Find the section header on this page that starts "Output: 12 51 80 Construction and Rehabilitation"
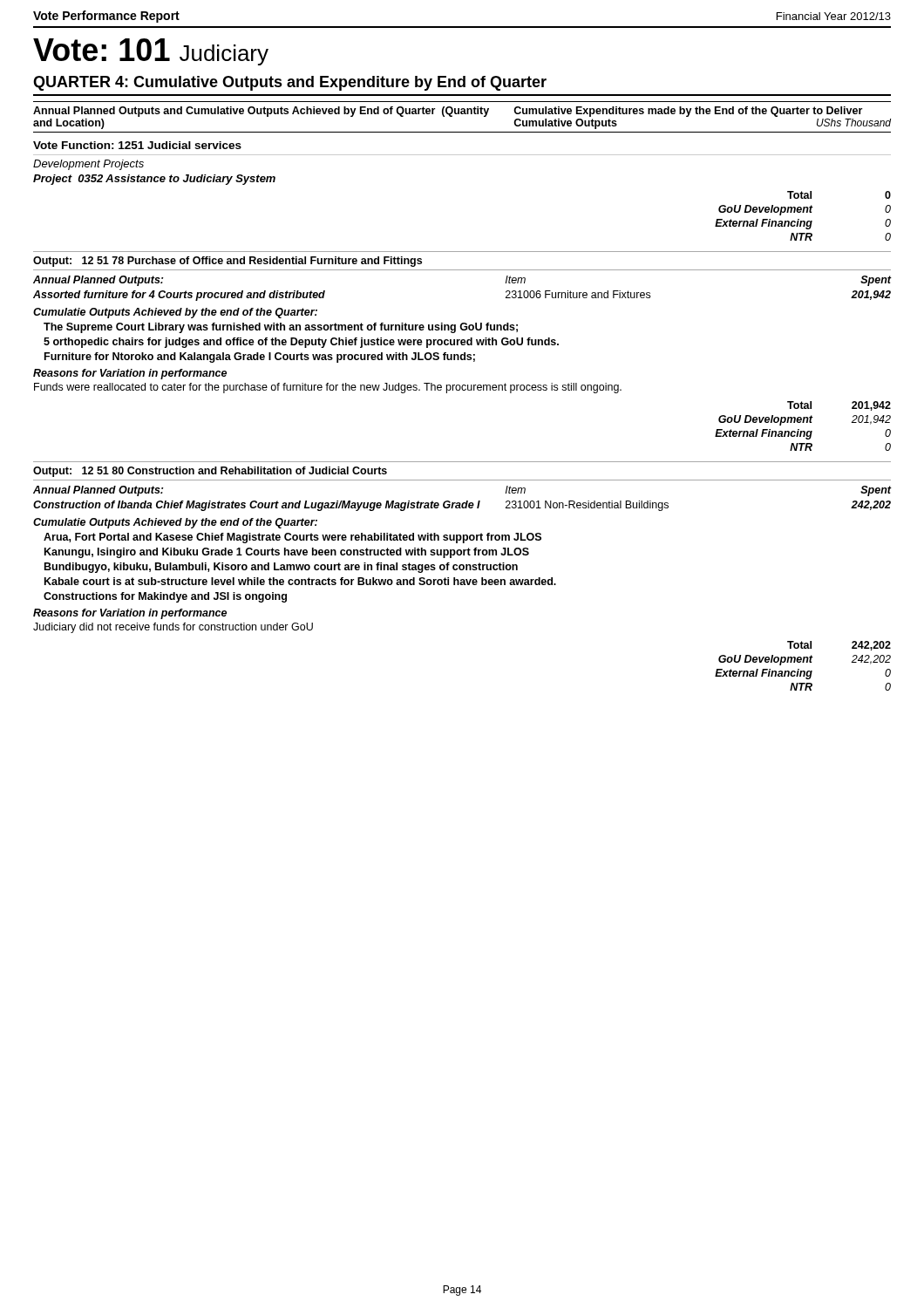The width and height of the screenshot is (924, 1308). (210, 471)
